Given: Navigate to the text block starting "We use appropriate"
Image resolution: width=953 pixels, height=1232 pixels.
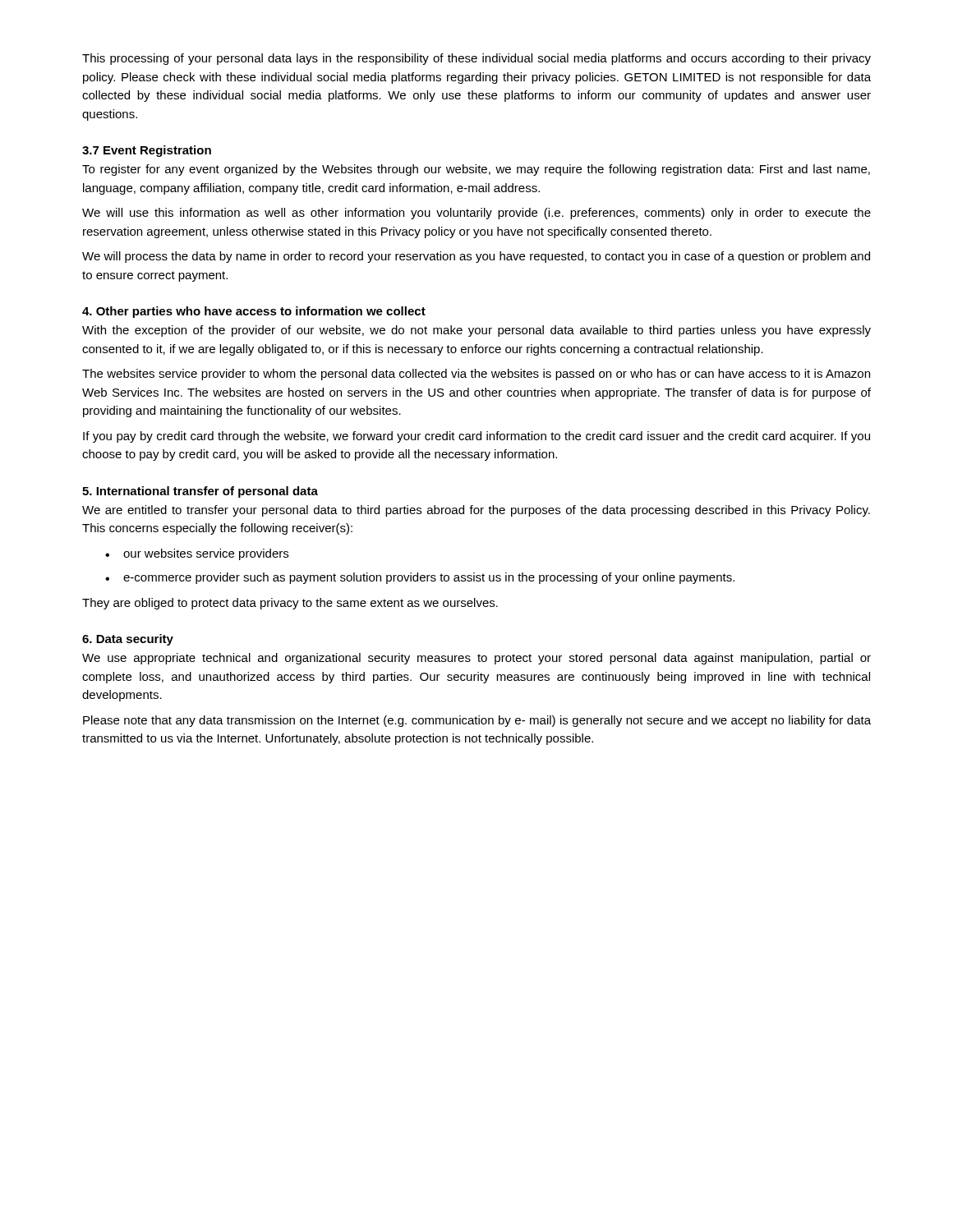Looking at the screenshot, I should [x=476, y=659].
